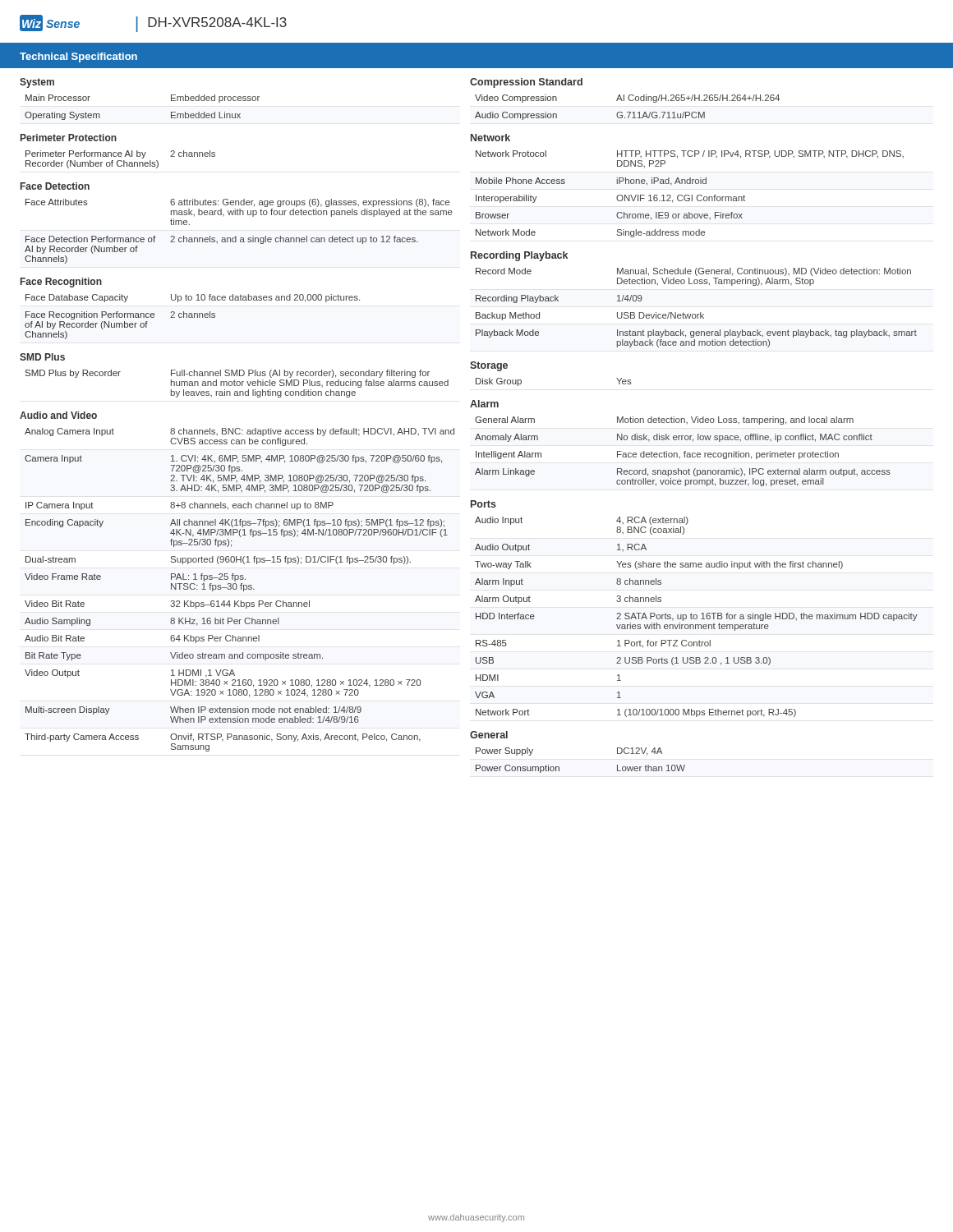Locate the table with the text "Third-party Camera Access"

click(240, 589)
